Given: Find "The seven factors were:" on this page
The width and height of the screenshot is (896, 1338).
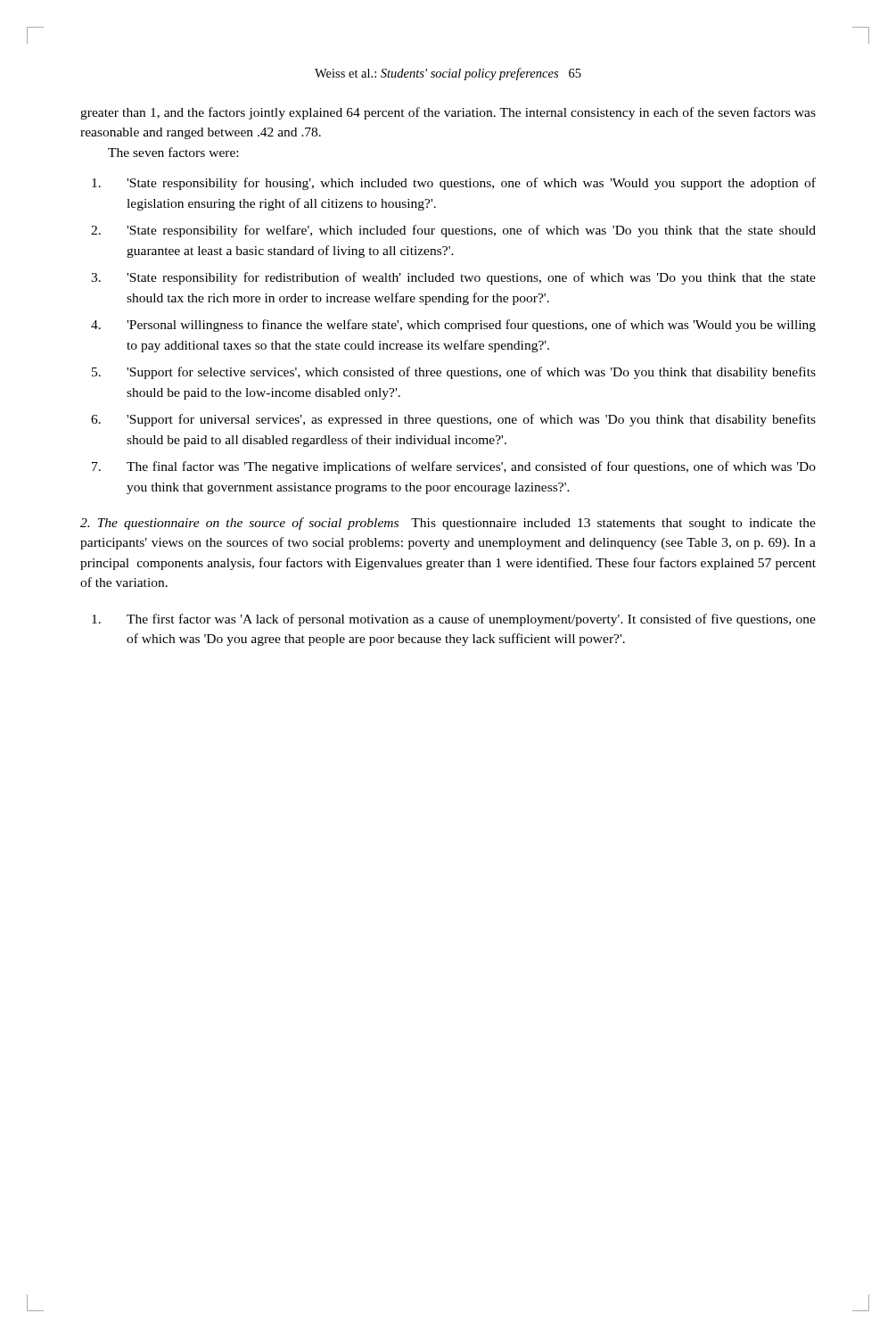Looking at the screenshot, I should 174,152.
